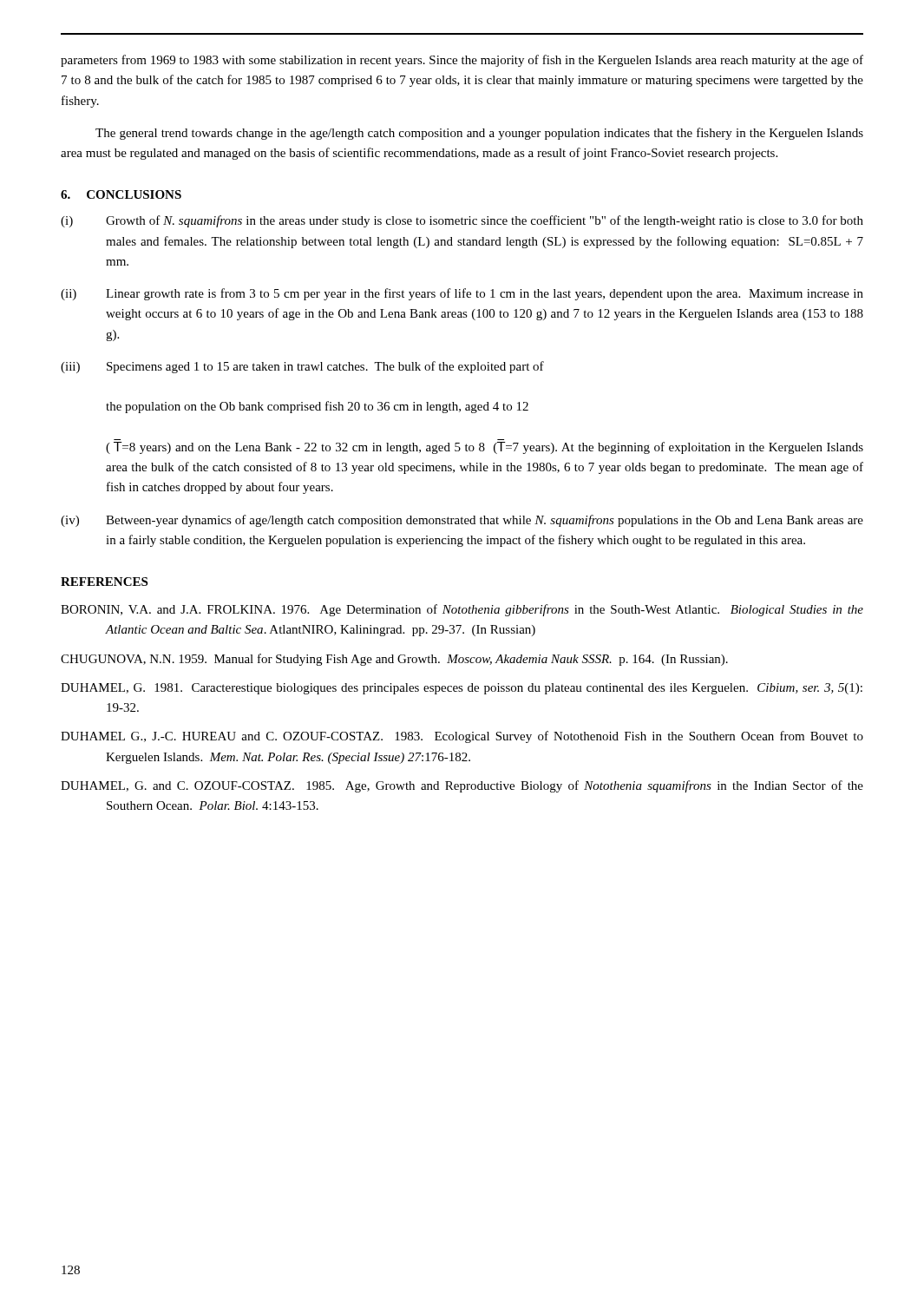Find the region starting "CHUGUNOVA, N.N. 1959. Manual for Studying Fish Age"

click(x=395, y=658)
